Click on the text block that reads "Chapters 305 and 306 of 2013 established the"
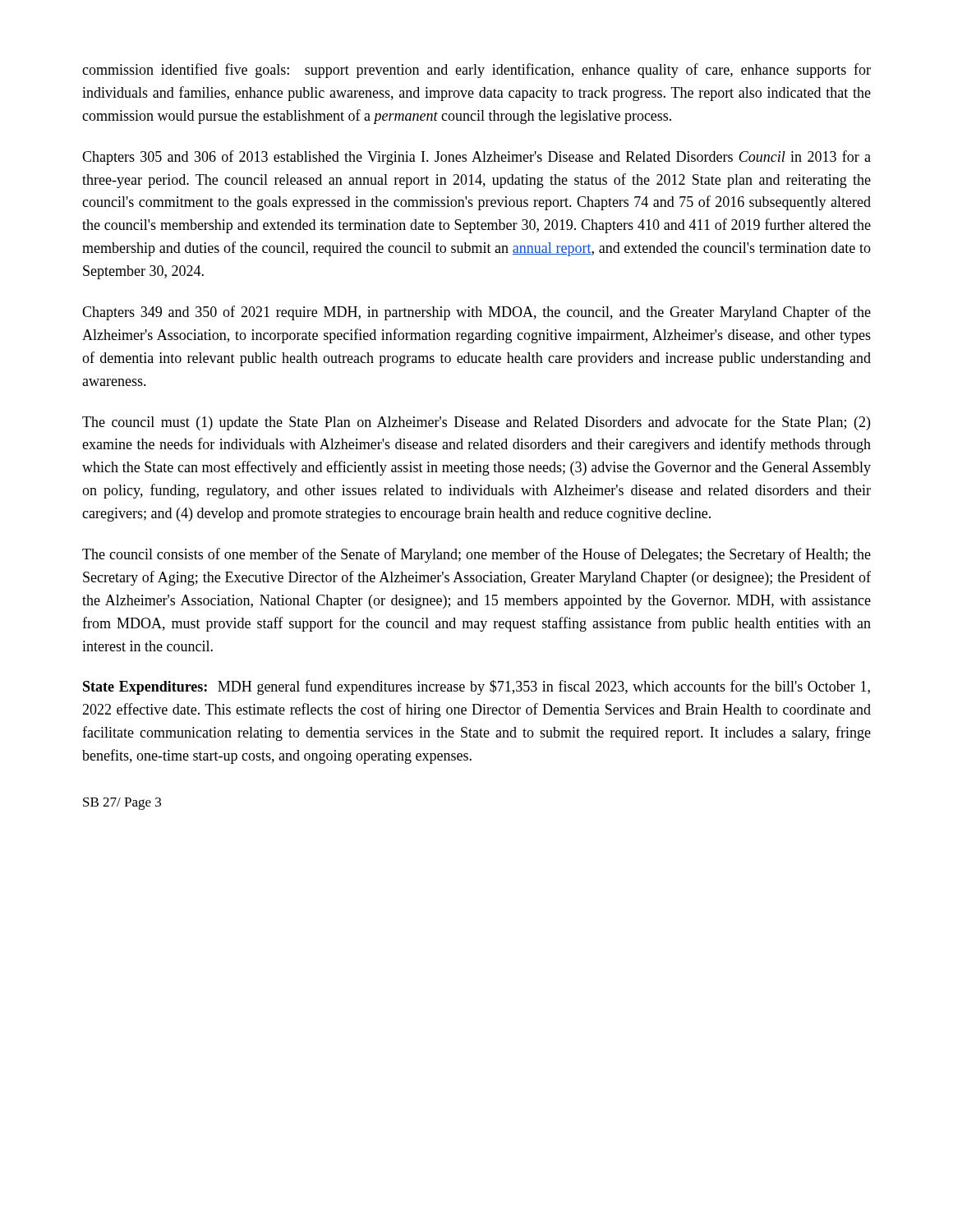953x1232 pixels. click(476, 214)
